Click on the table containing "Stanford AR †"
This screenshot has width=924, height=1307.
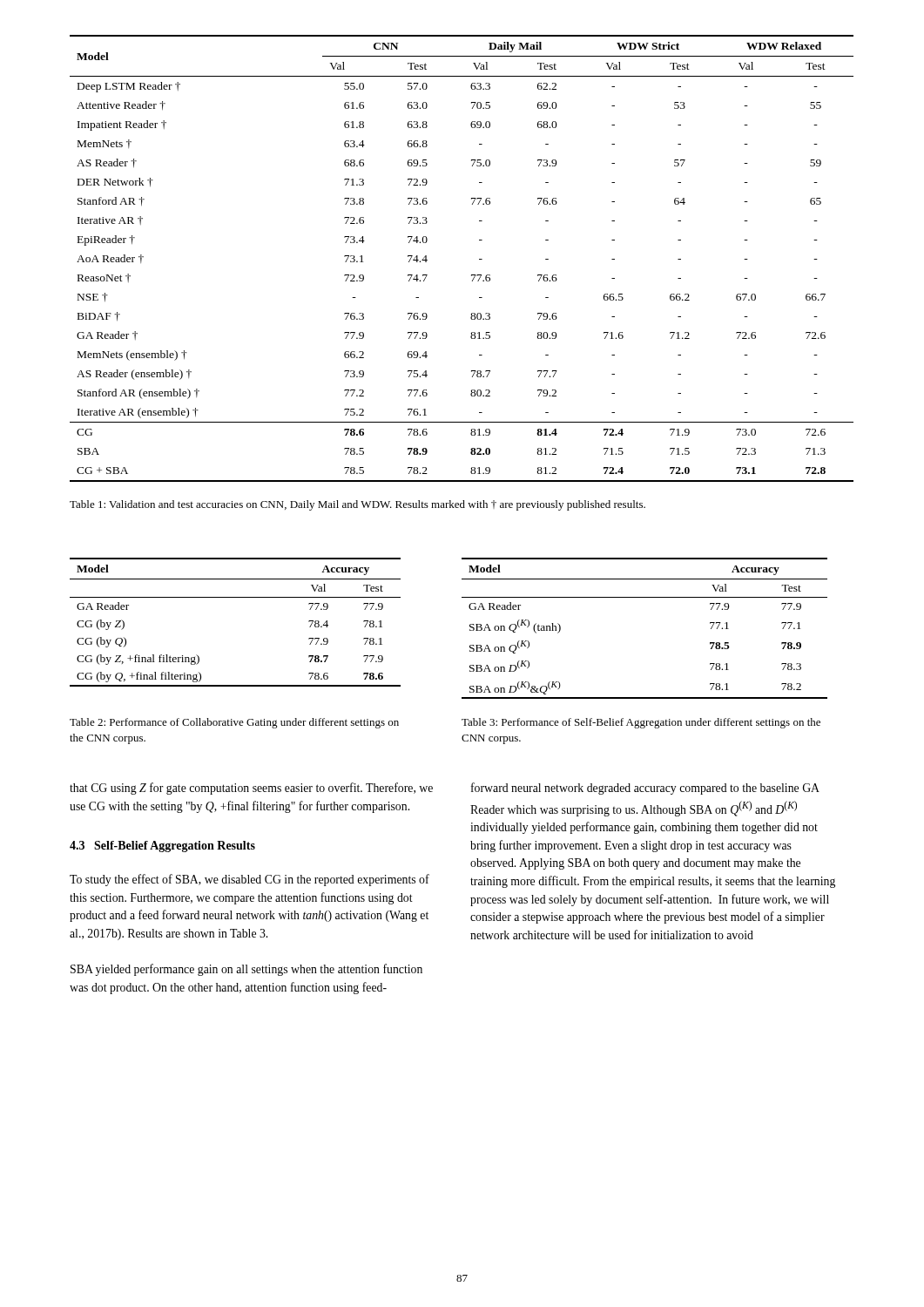coord(462,258)
